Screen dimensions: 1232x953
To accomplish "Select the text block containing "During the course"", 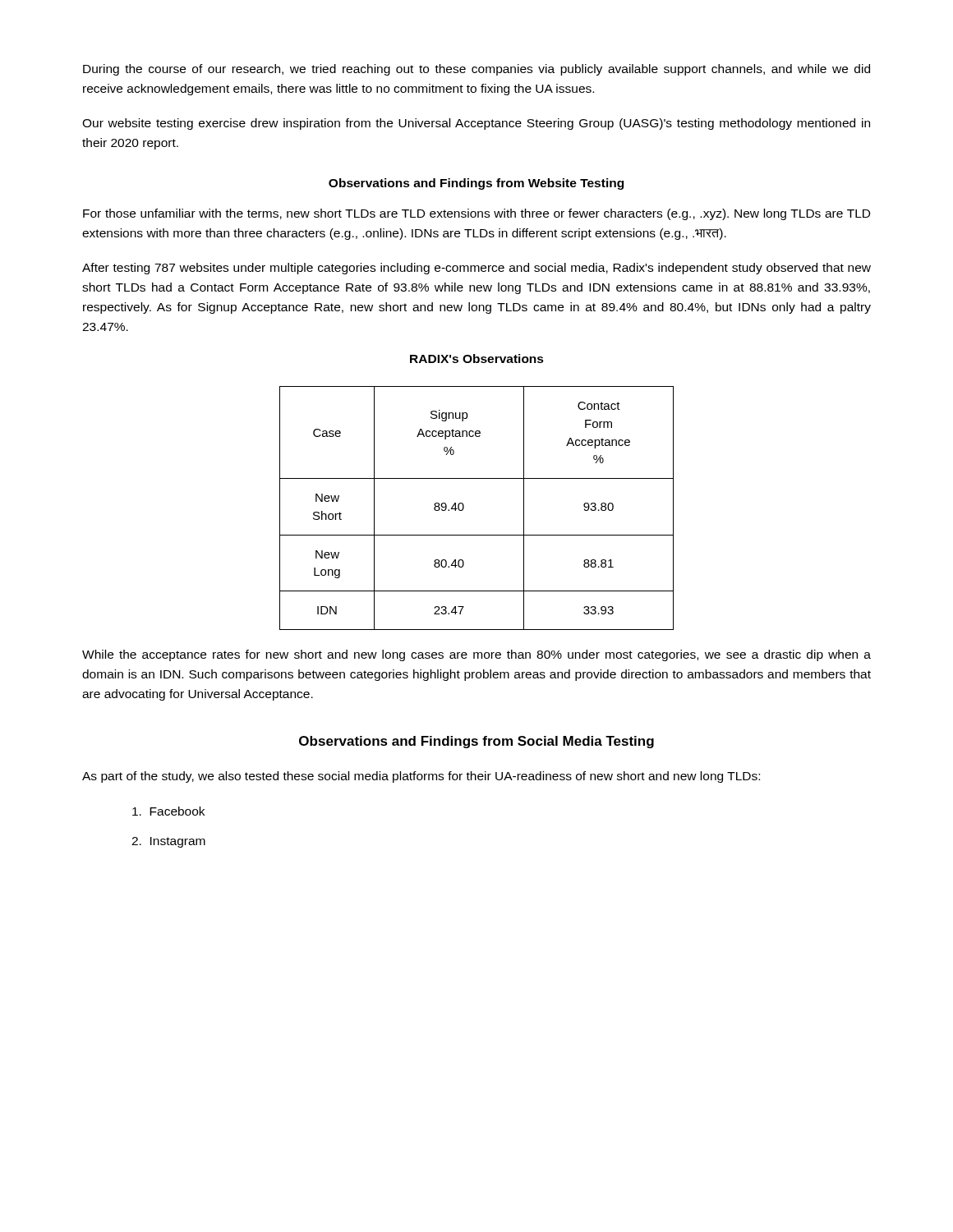I will pos(476,78).
